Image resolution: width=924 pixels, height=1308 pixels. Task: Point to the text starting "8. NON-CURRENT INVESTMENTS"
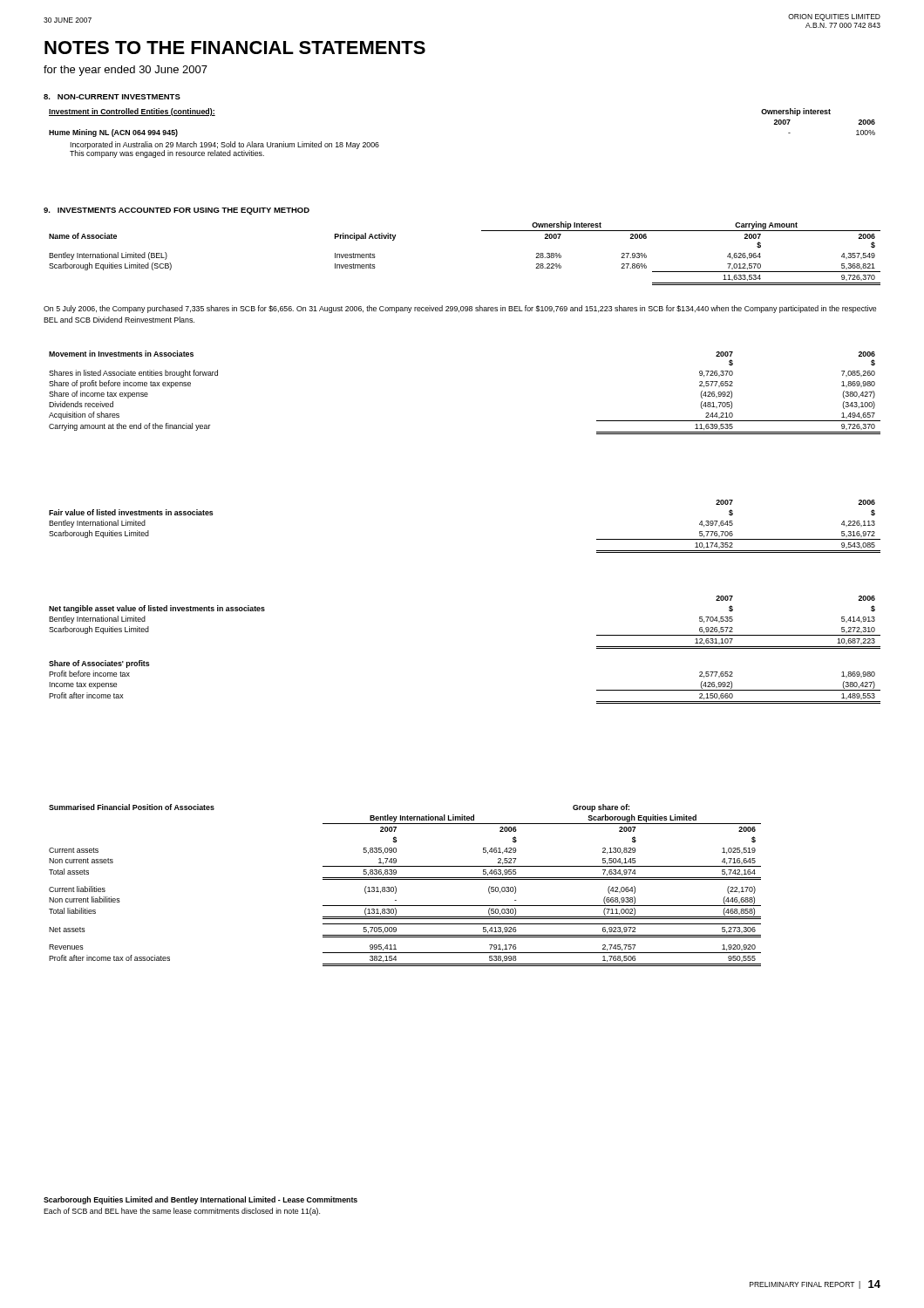pyautogui.click(x=112, y=96)
